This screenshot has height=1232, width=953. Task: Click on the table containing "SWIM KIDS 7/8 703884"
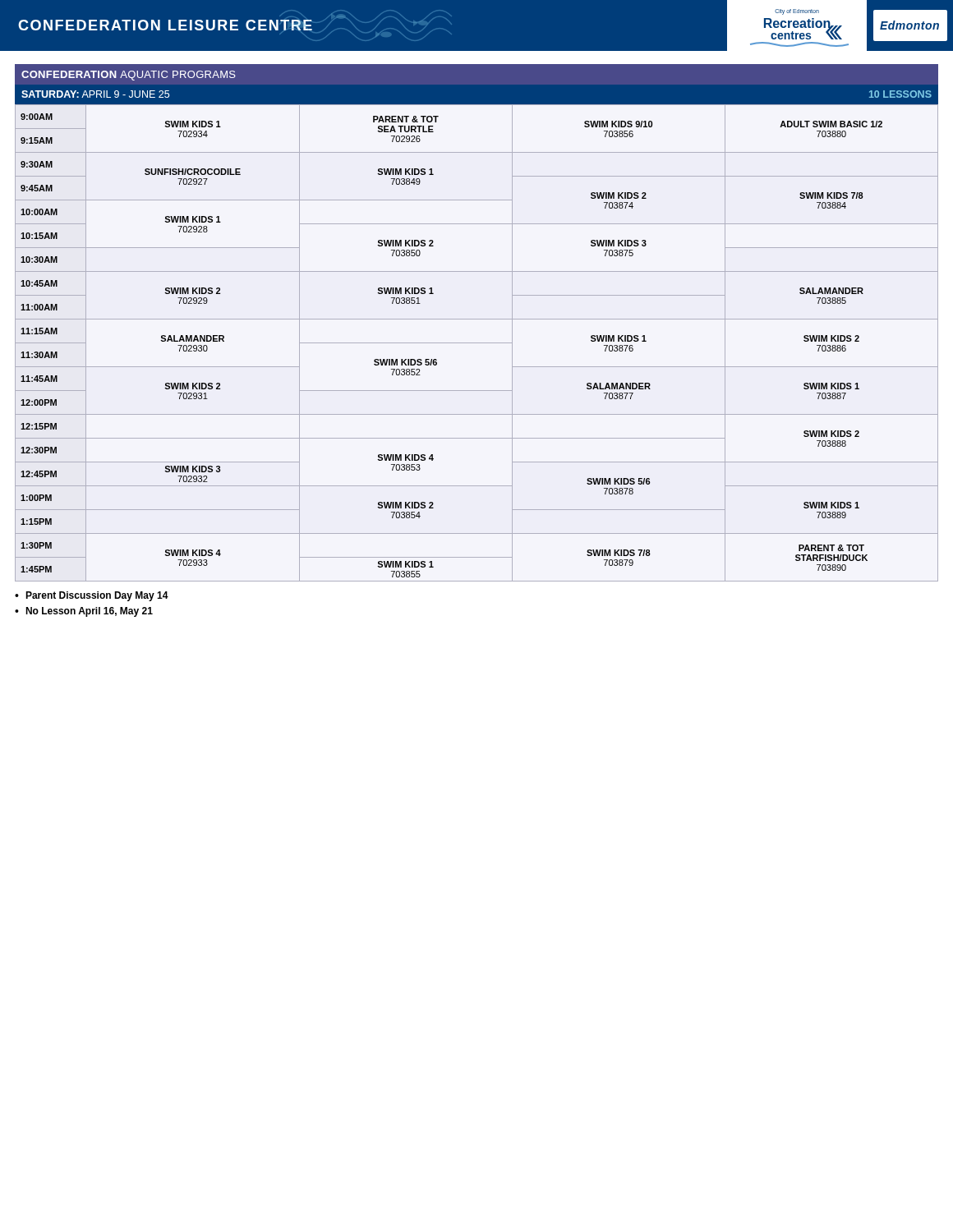[x=476, y=343]
